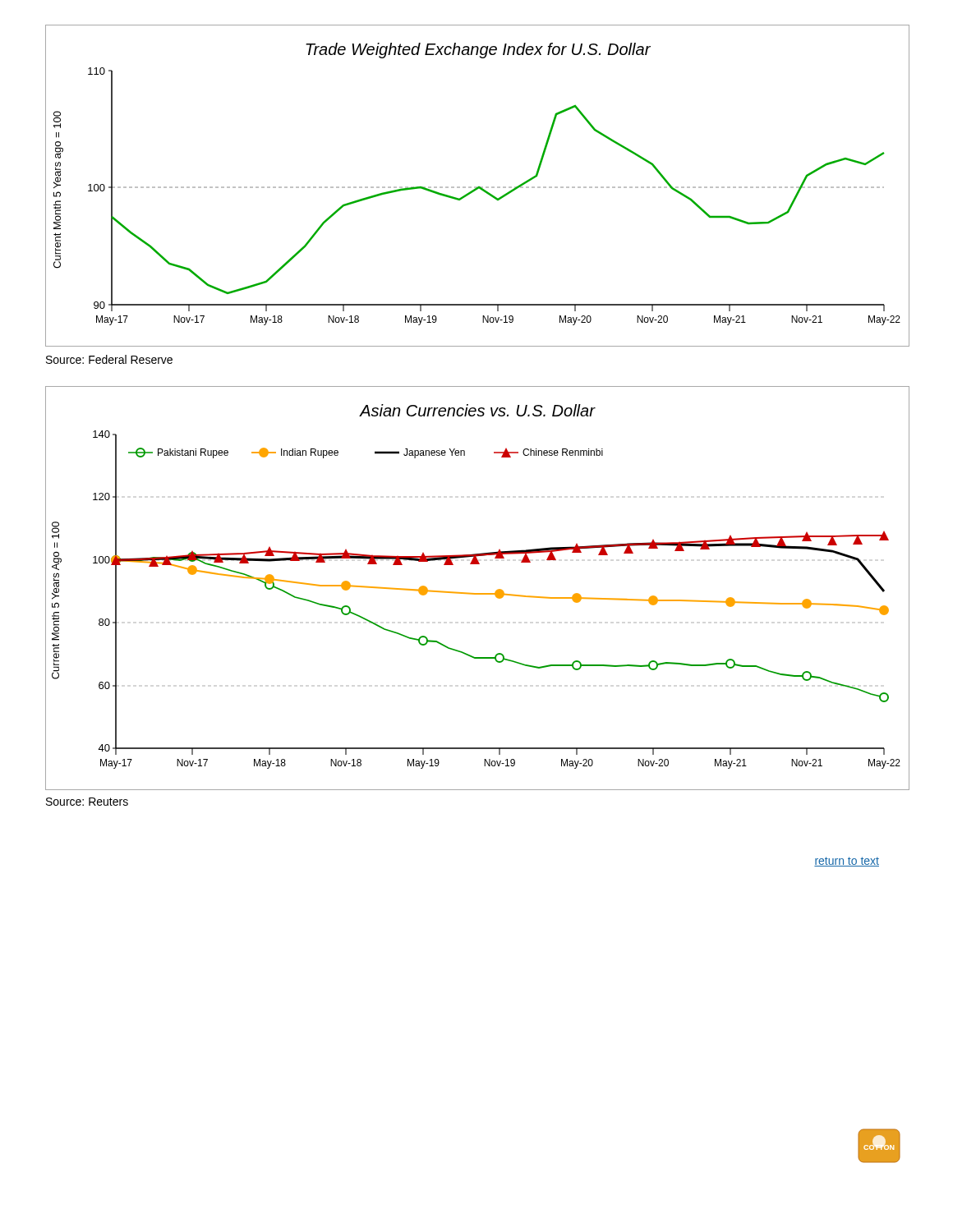Find the logo
This screenshot has width=953, height=1232.
[879, 1146]
